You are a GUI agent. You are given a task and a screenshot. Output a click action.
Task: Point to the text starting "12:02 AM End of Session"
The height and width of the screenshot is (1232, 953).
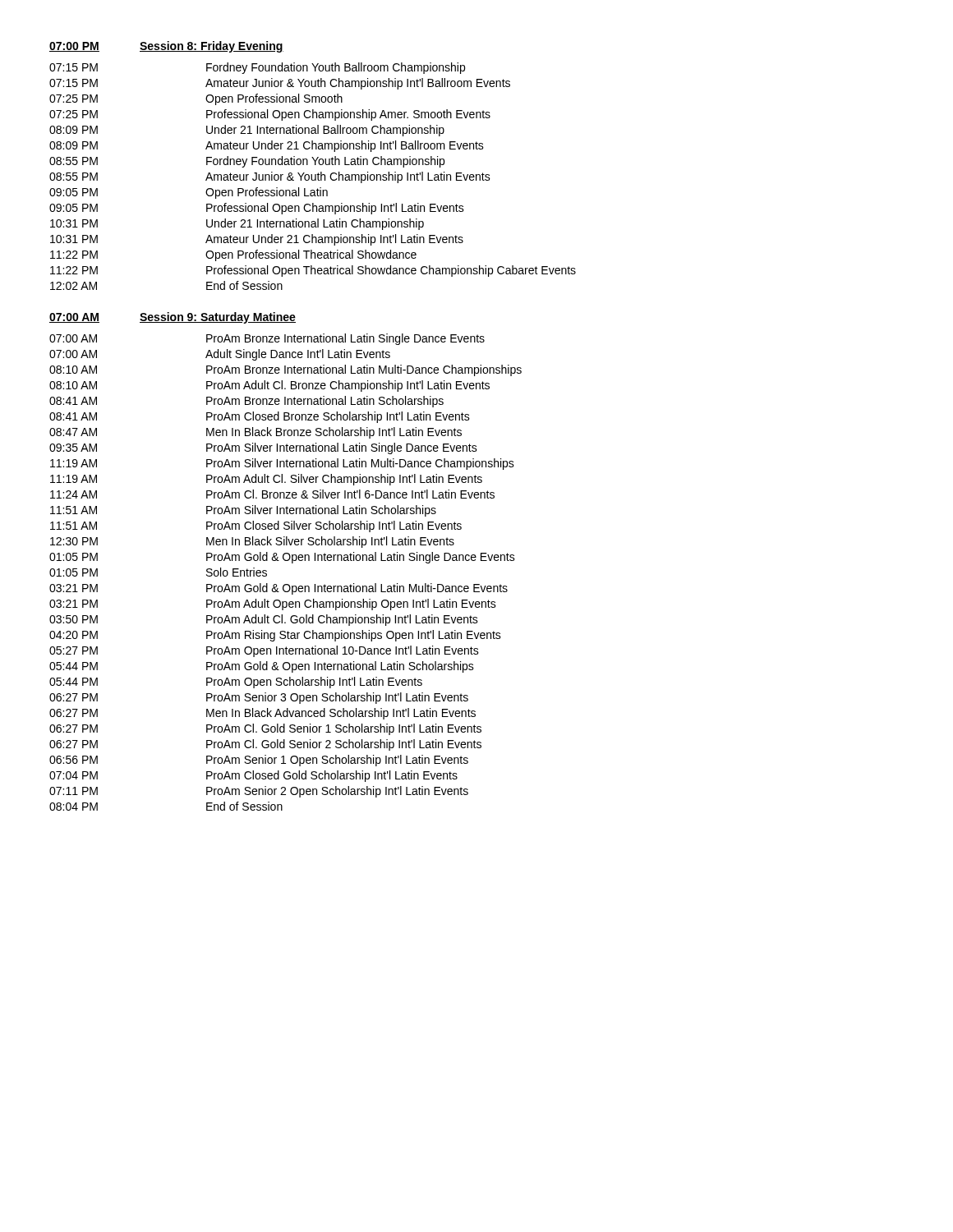point(76,285)
